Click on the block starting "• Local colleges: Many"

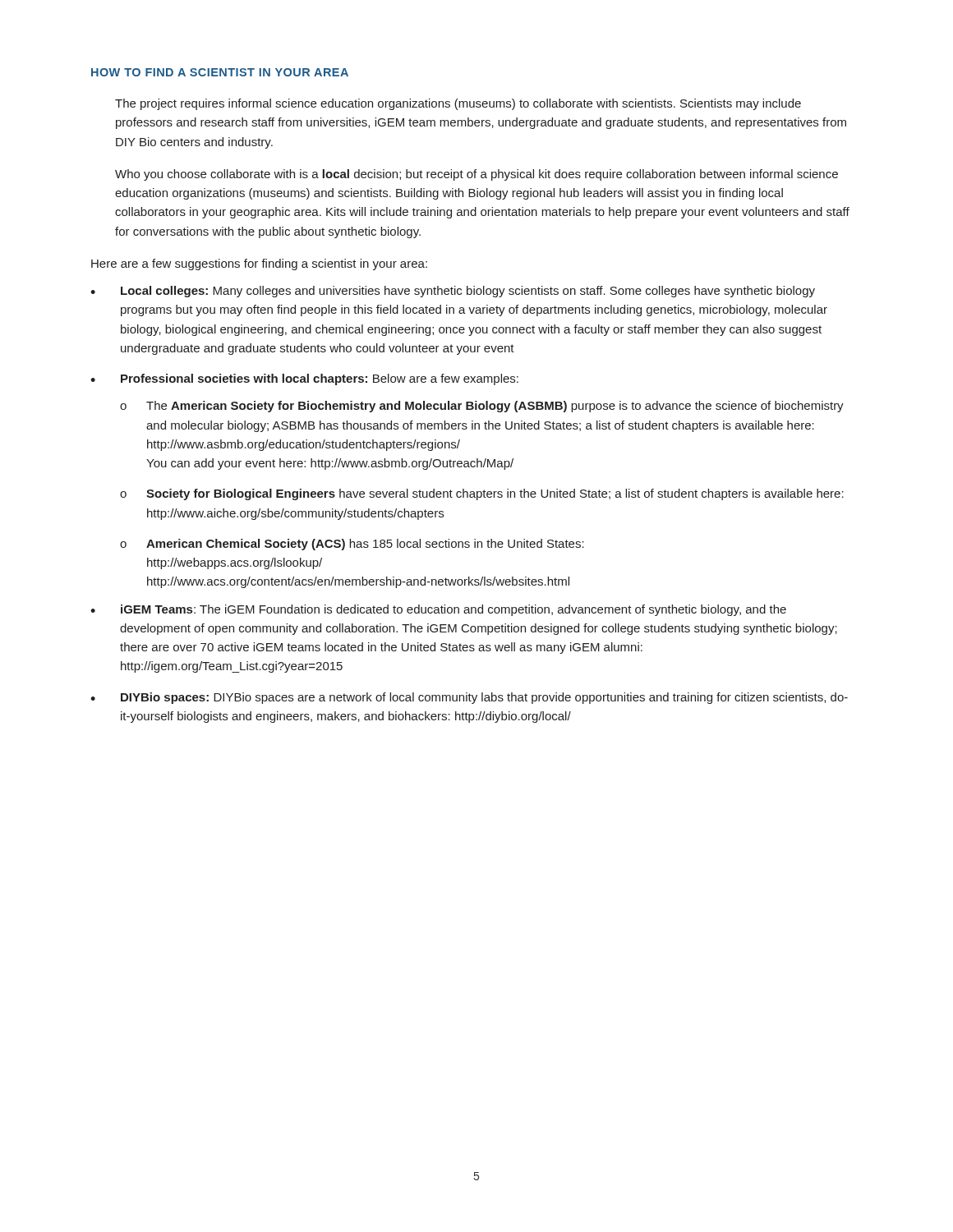pos(472,319)
